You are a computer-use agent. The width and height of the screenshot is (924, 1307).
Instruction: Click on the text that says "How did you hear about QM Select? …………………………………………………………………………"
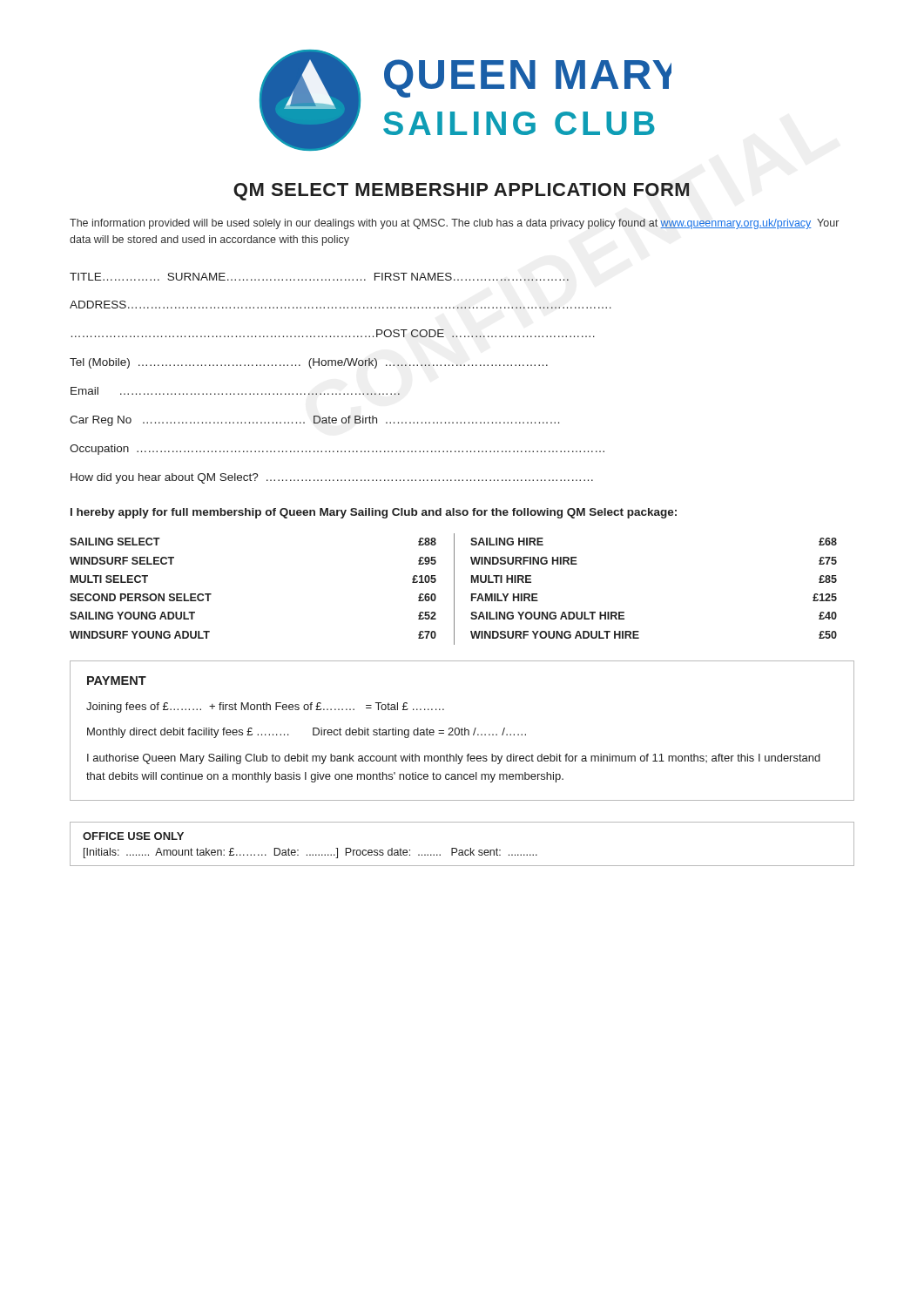tap(332, 477)
